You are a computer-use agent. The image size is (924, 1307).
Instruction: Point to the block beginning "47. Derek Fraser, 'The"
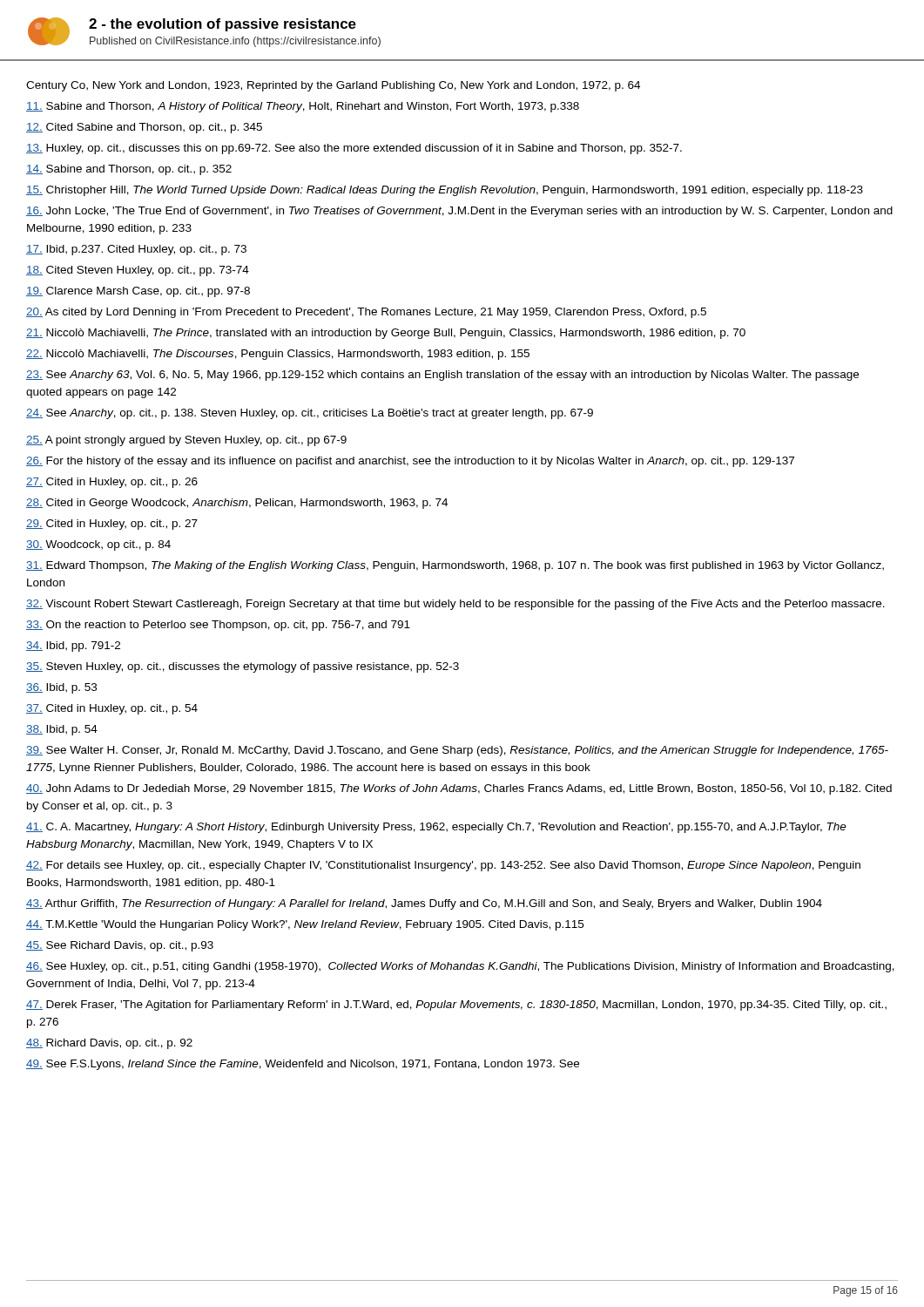pos(457,1013)
